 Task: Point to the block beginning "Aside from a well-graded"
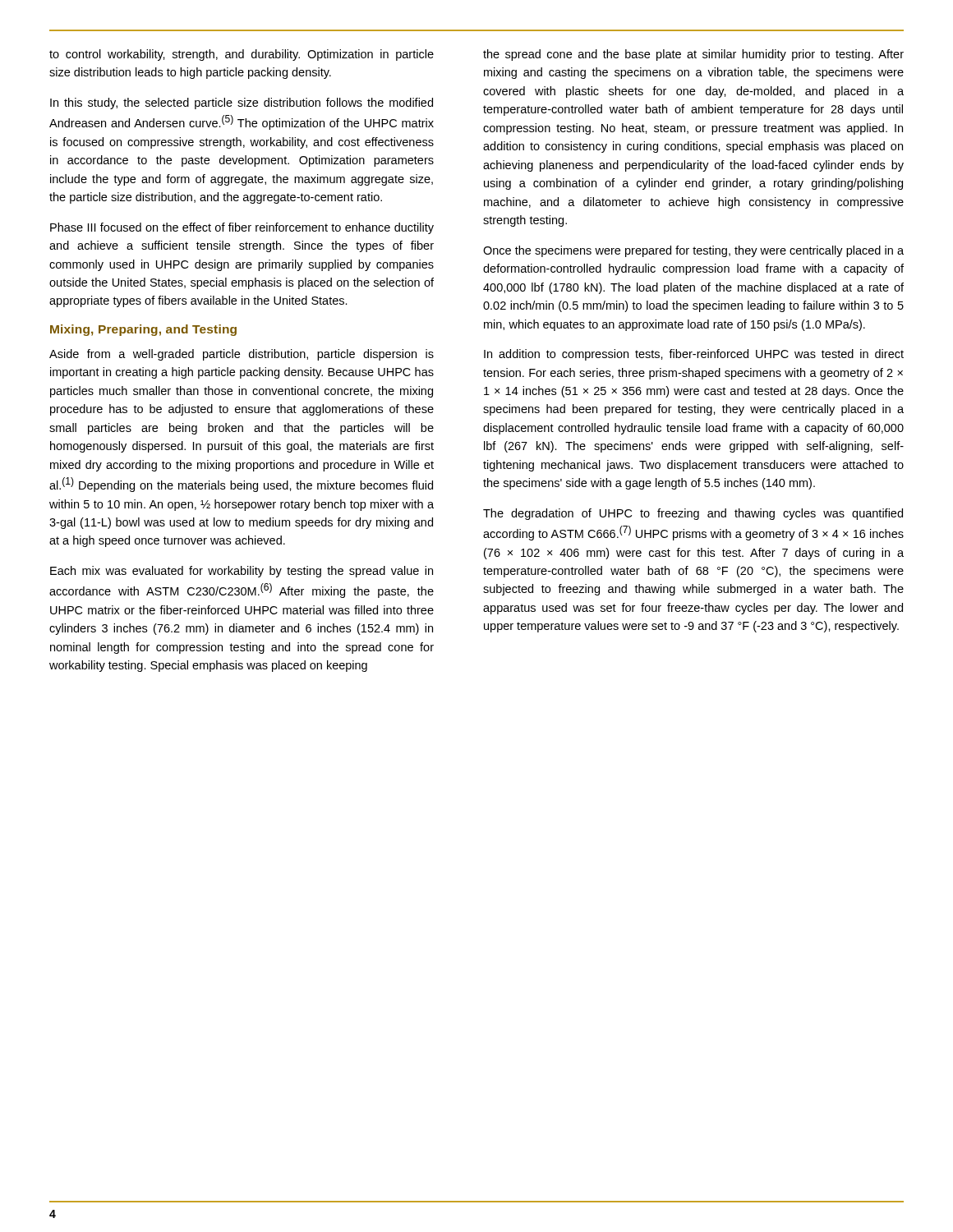pyautogui.click(x=242, y=447)
